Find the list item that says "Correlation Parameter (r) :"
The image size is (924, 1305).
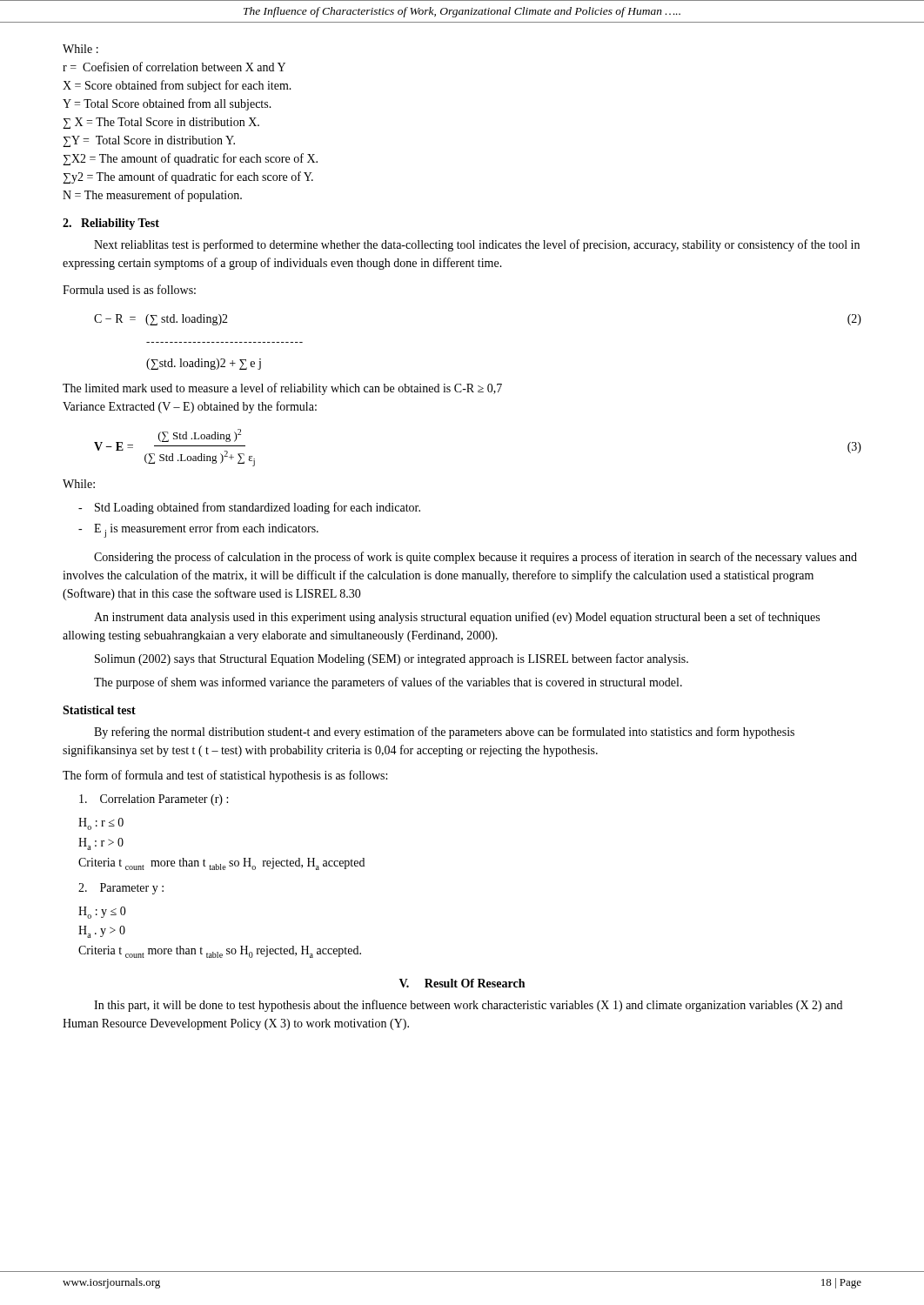[154, 799]
